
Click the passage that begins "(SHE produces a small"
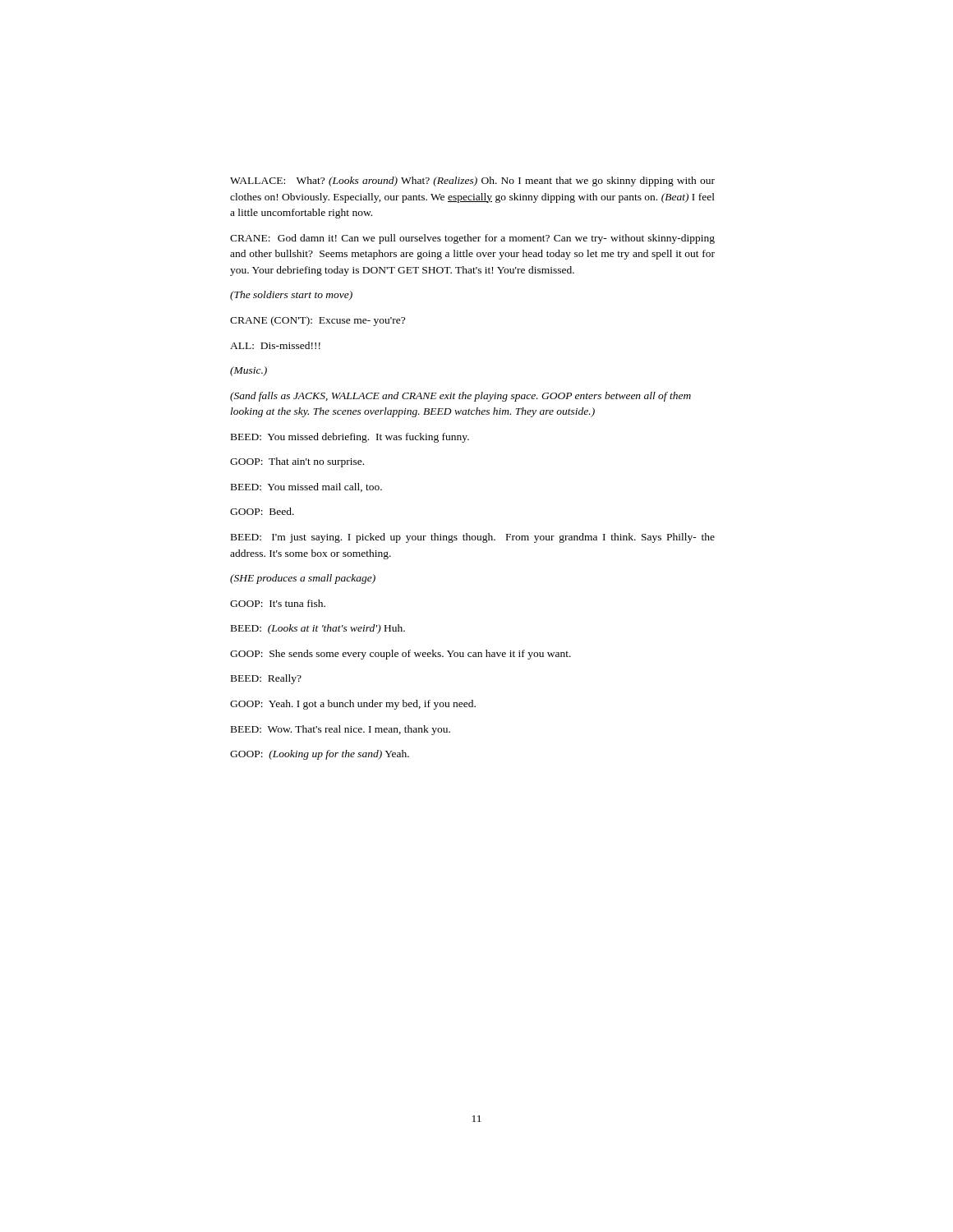click(303, 578)
